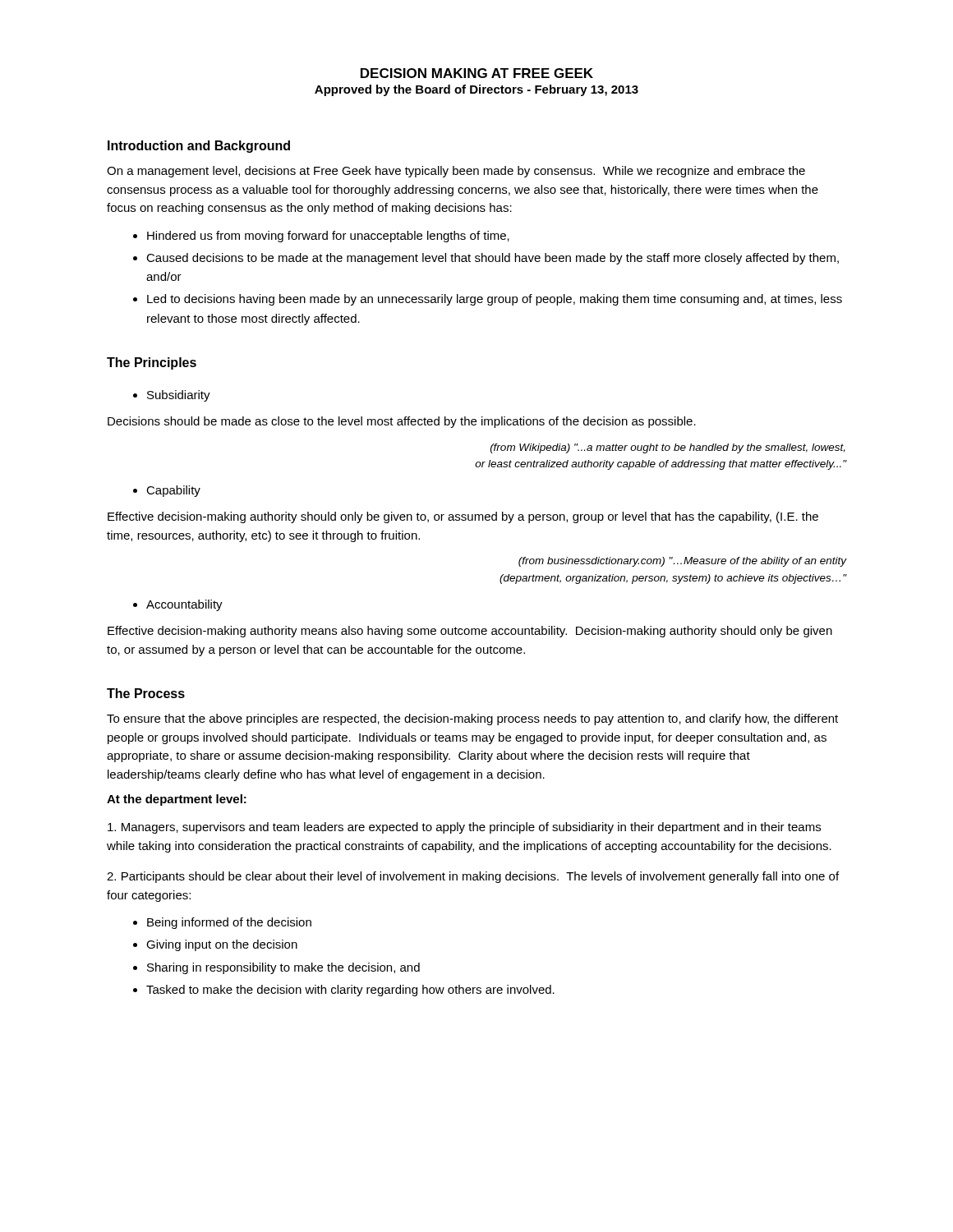Find the text block containing "On a management level, decisions"
Screen dimensions: 1232x953
coord(463,189)
